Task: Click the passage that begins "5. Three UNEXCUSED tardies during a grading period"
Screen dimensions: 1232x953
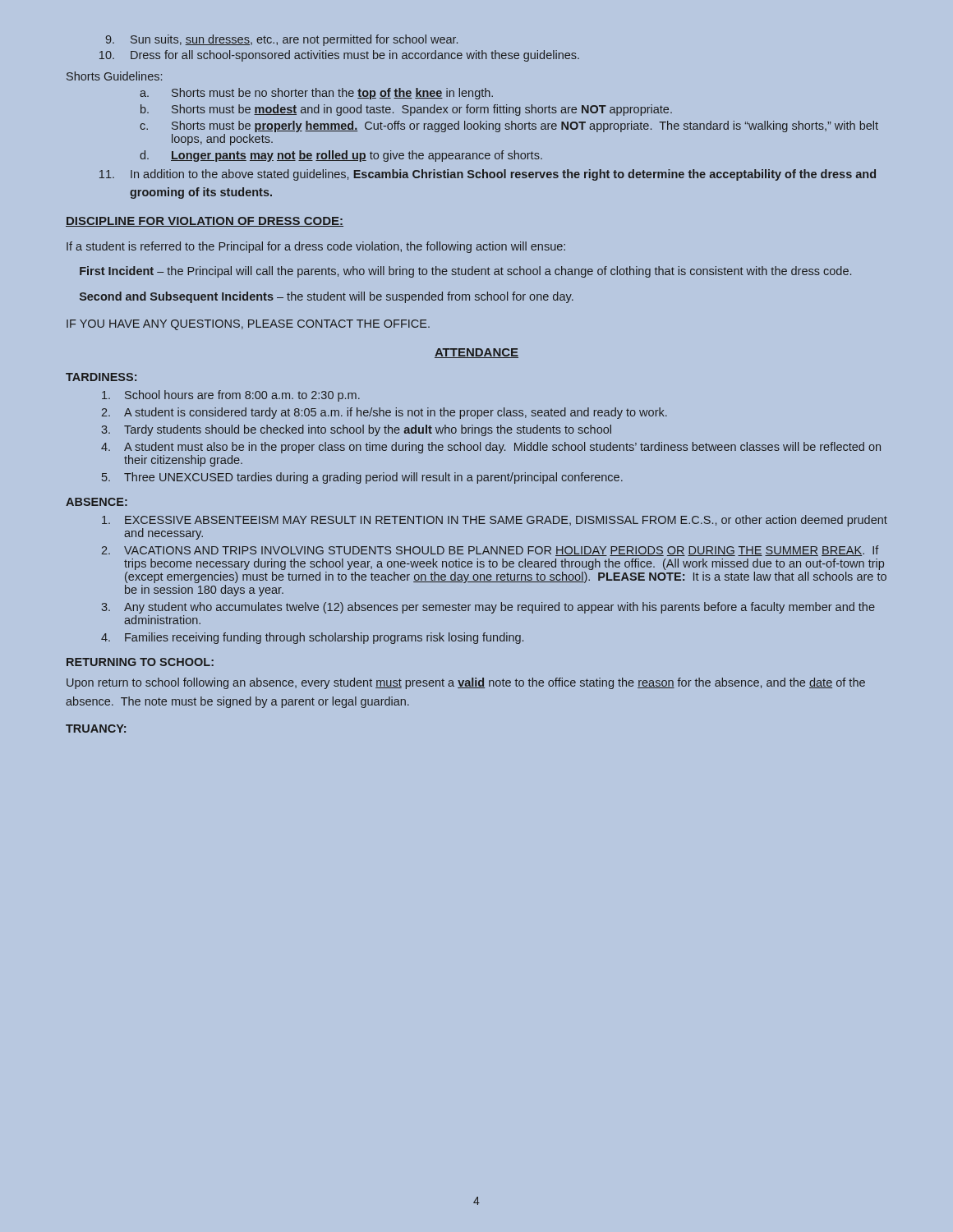Action: point(345,477)
